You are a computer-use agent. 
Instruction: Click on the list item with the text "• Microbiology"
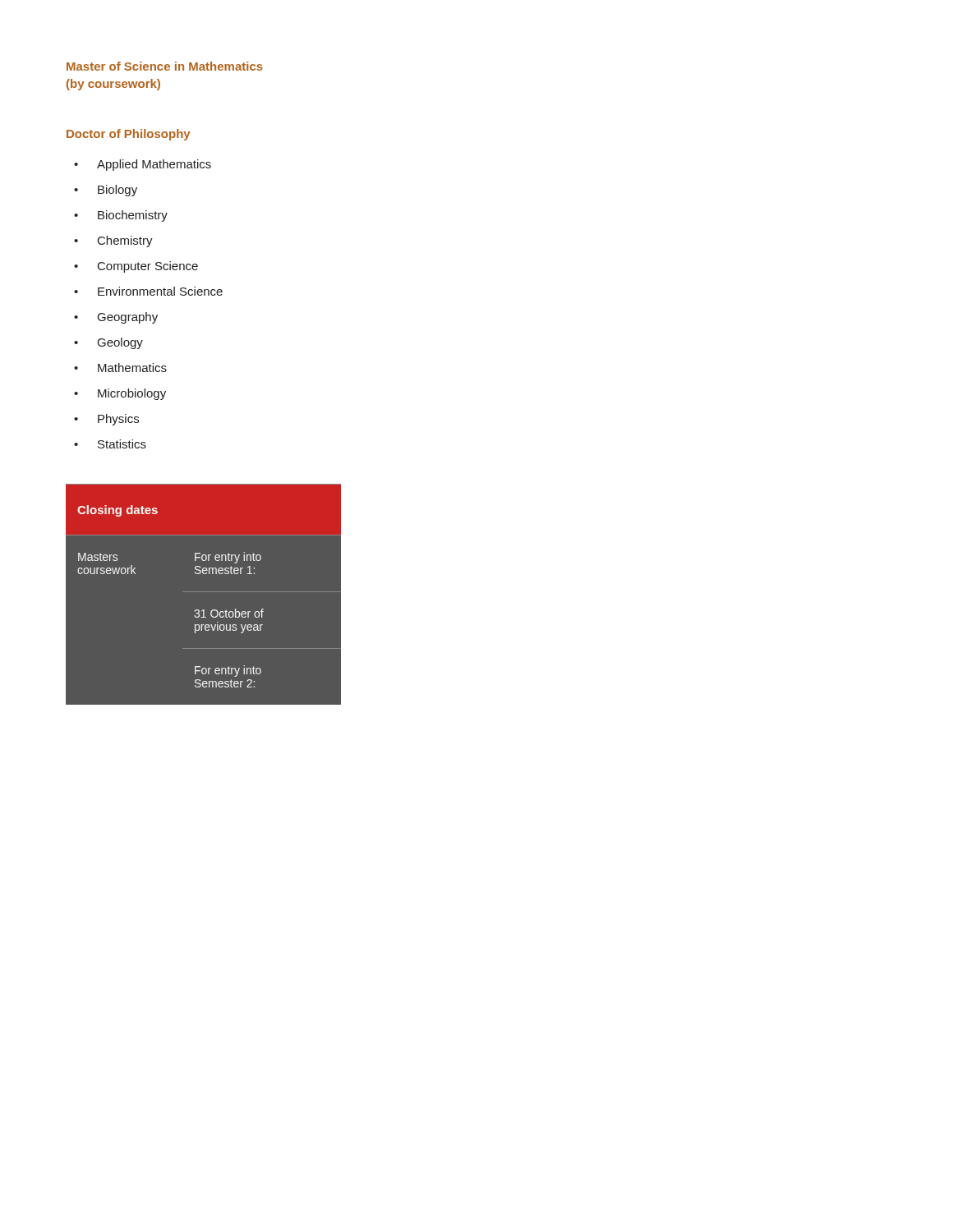coord(120,393)
